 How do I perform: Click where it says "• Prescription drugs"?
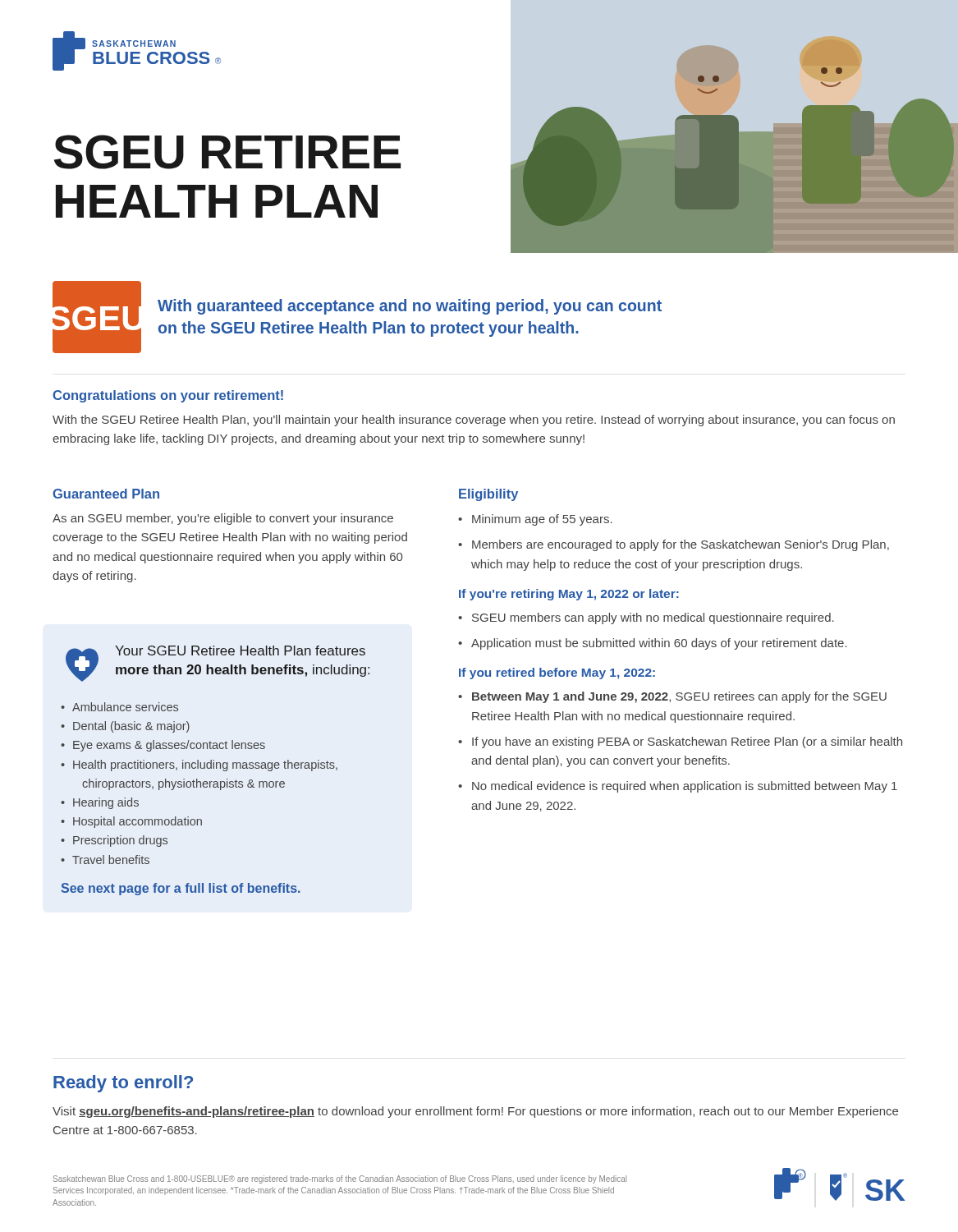click(x=114, y=841)
